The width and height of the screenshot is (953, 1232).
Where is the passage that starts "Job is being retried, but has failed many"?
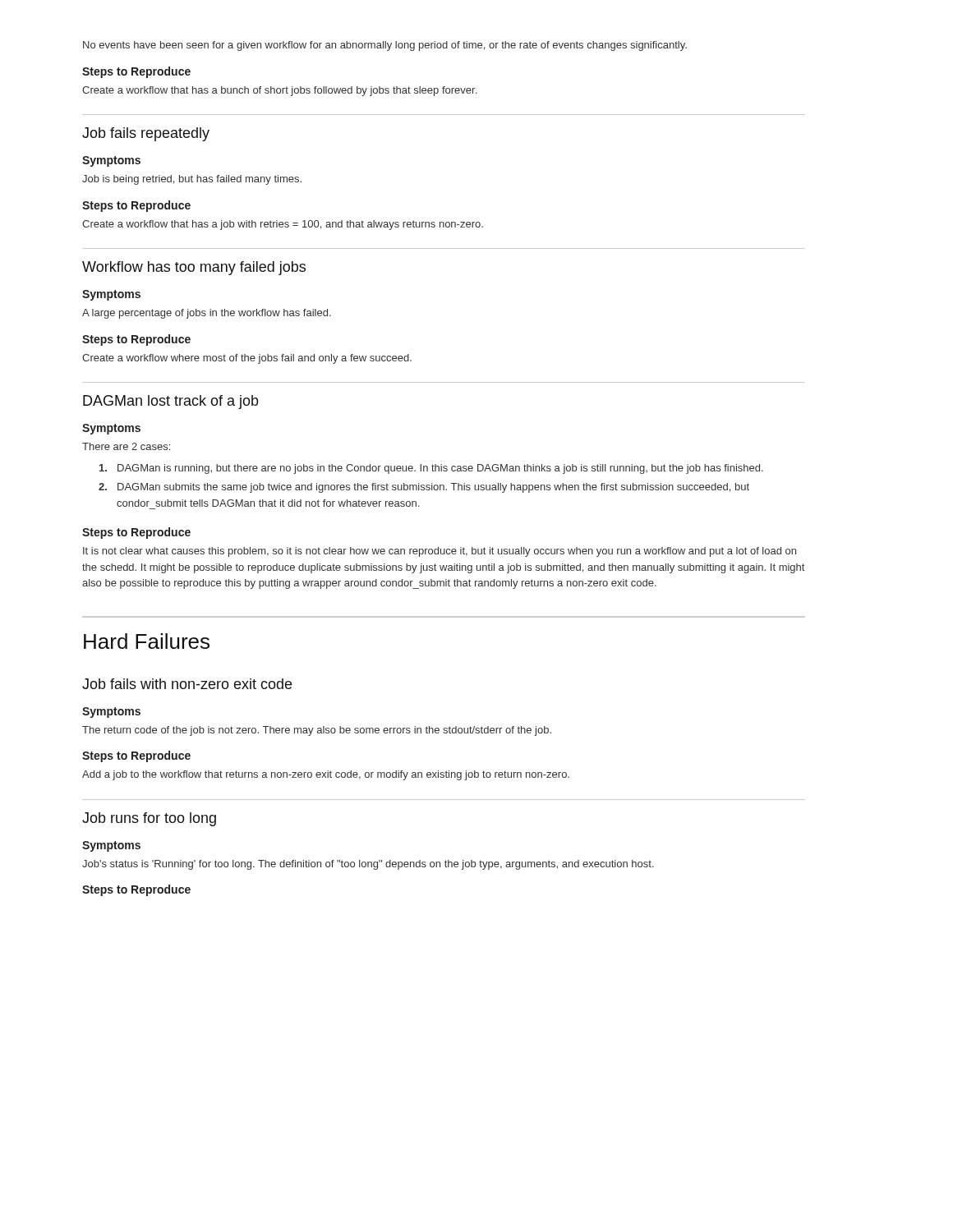192,179
